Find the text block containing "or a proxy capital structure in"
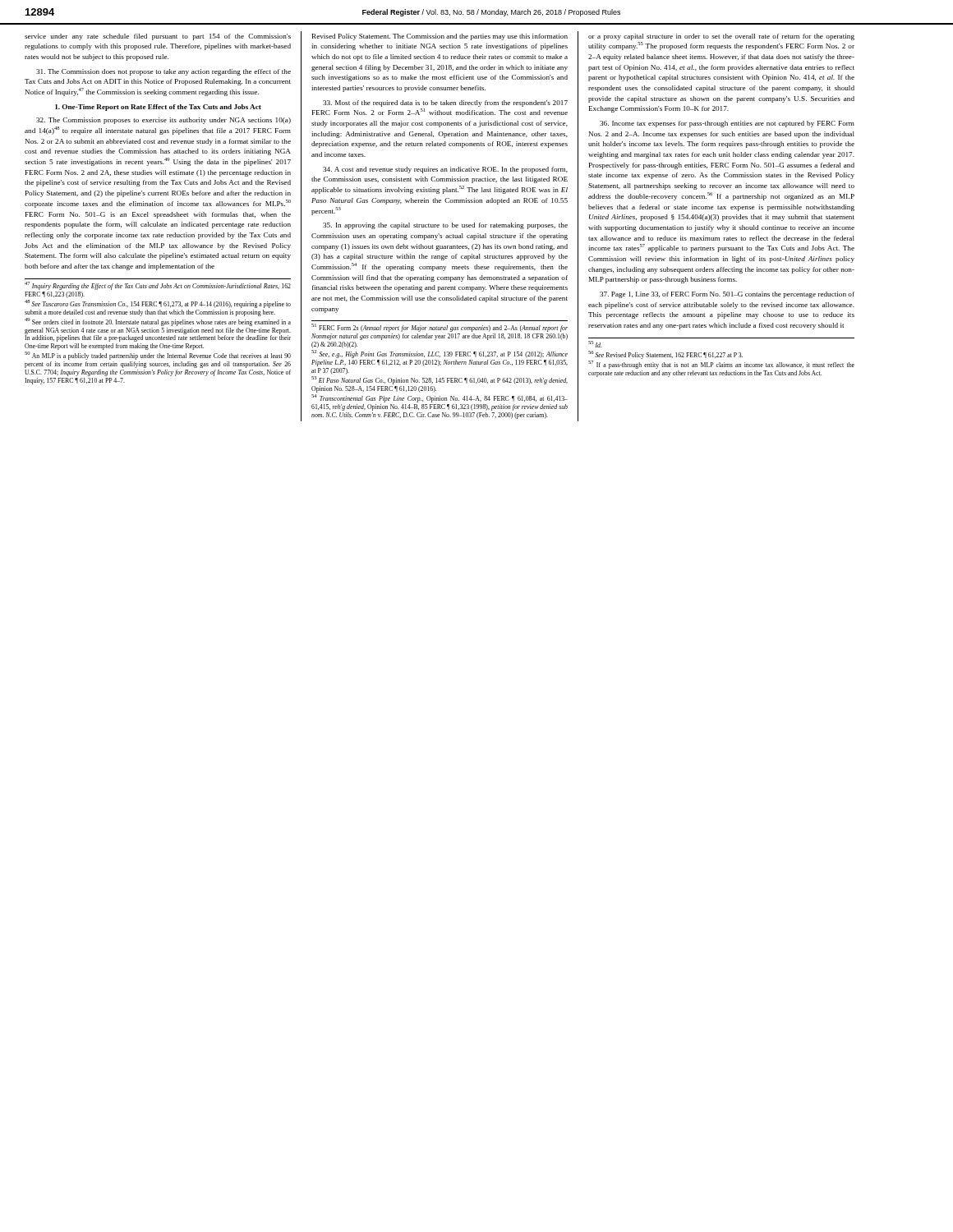The height and width of the screenshot is (1232, 953). 721,181
